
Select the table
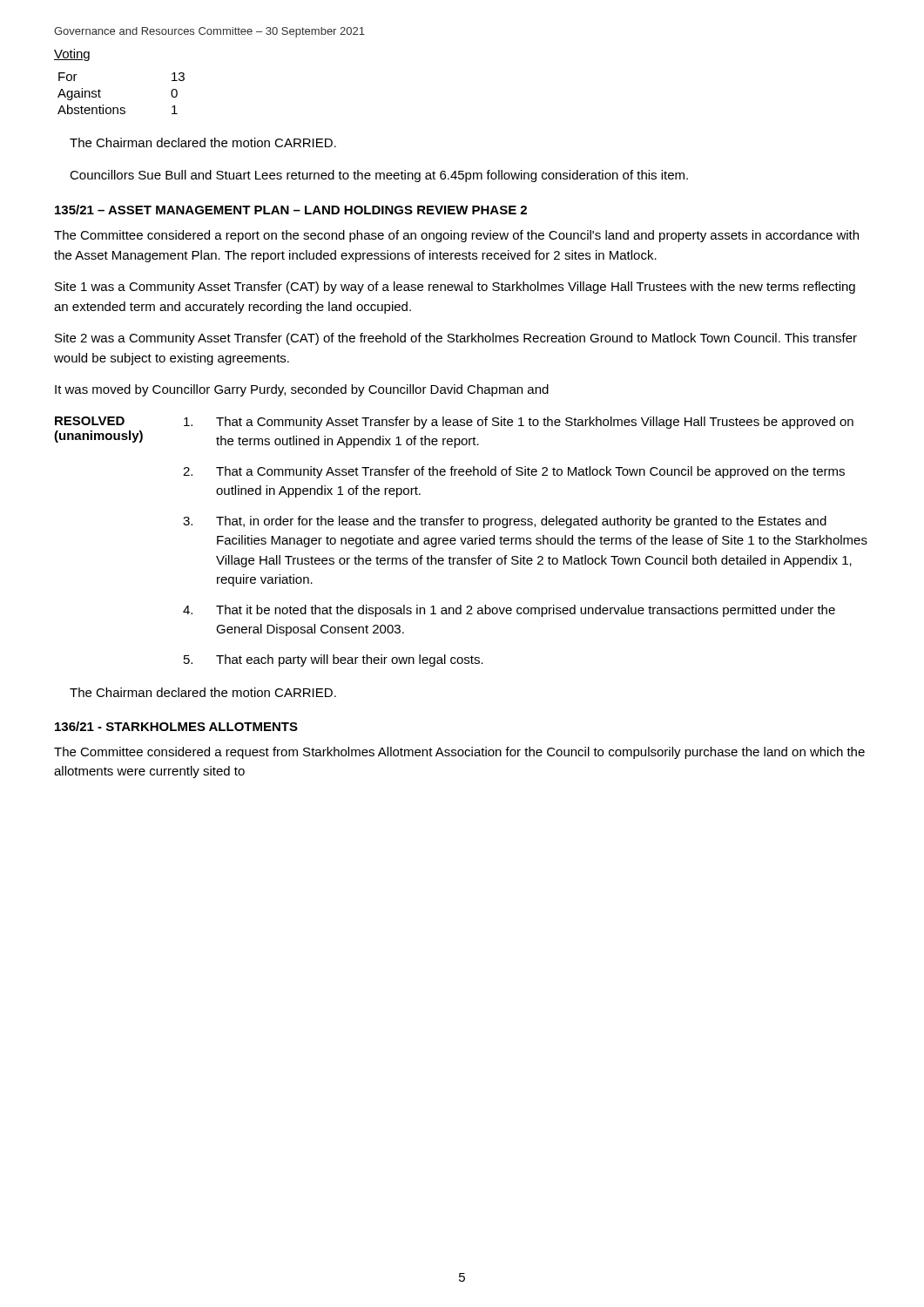point(462,93)
